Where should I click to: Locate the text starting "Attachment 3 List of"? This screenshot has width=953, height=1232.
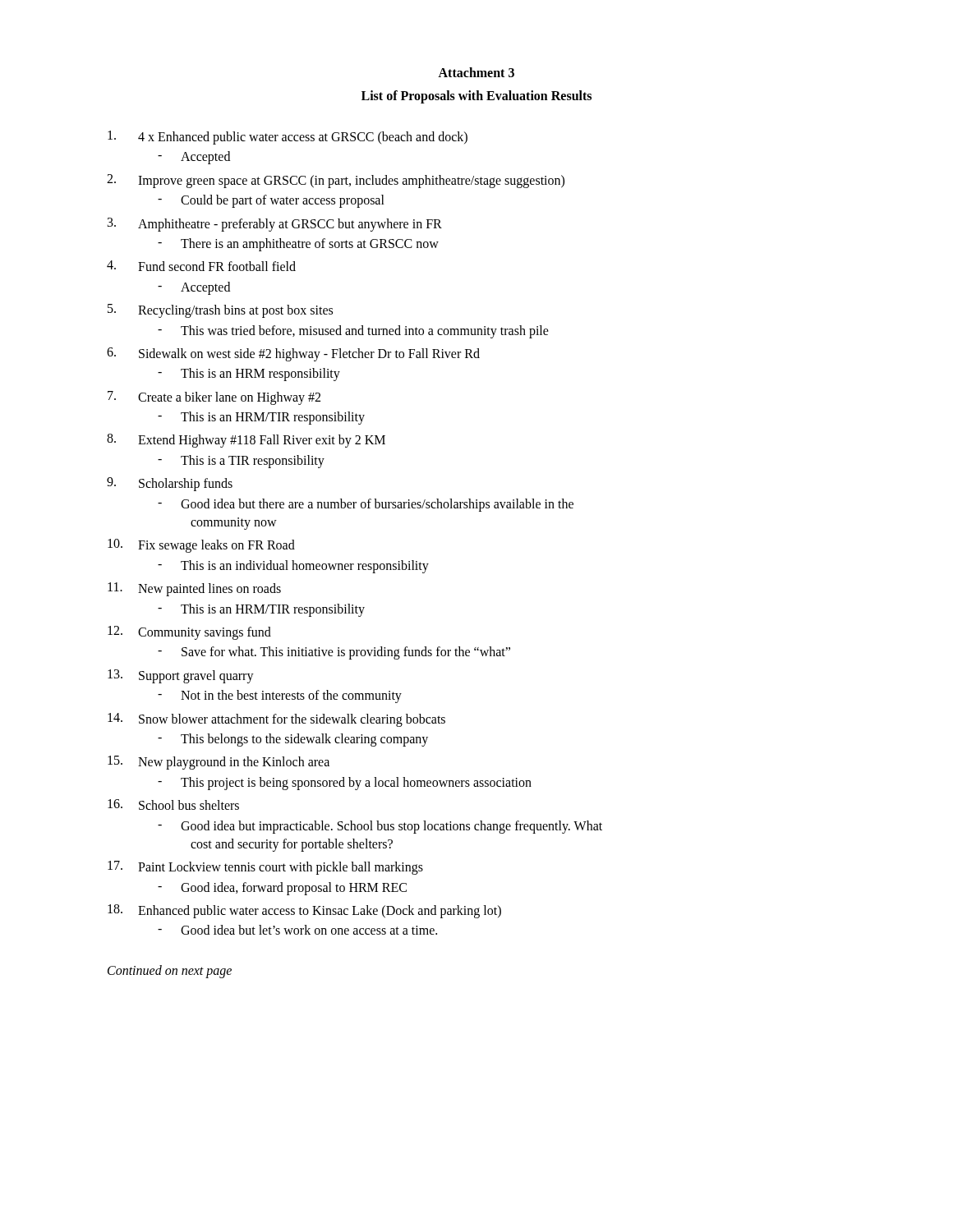coord(476,85)
